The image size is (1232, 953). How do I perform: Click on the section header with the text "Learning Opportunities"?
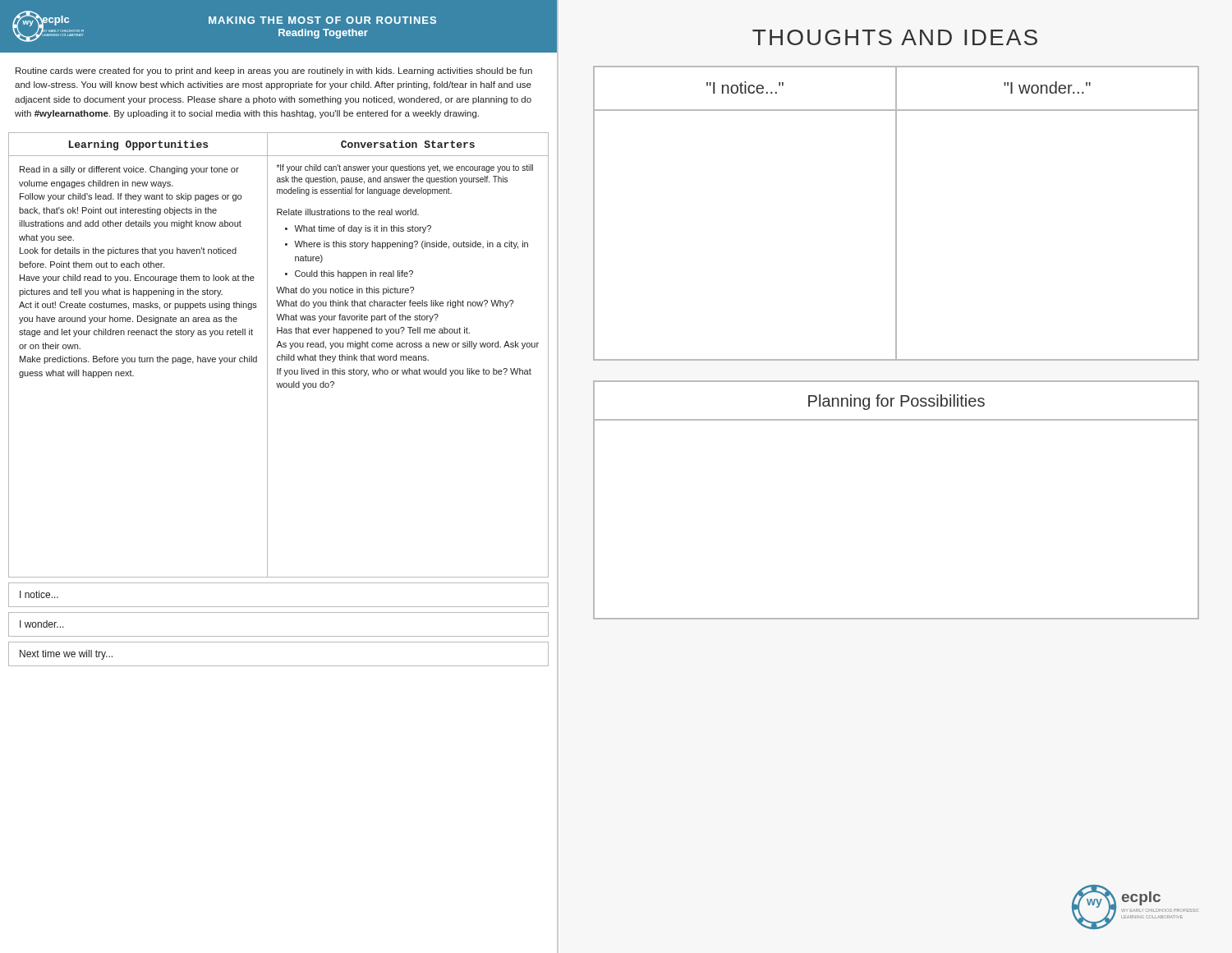point(138,145)
